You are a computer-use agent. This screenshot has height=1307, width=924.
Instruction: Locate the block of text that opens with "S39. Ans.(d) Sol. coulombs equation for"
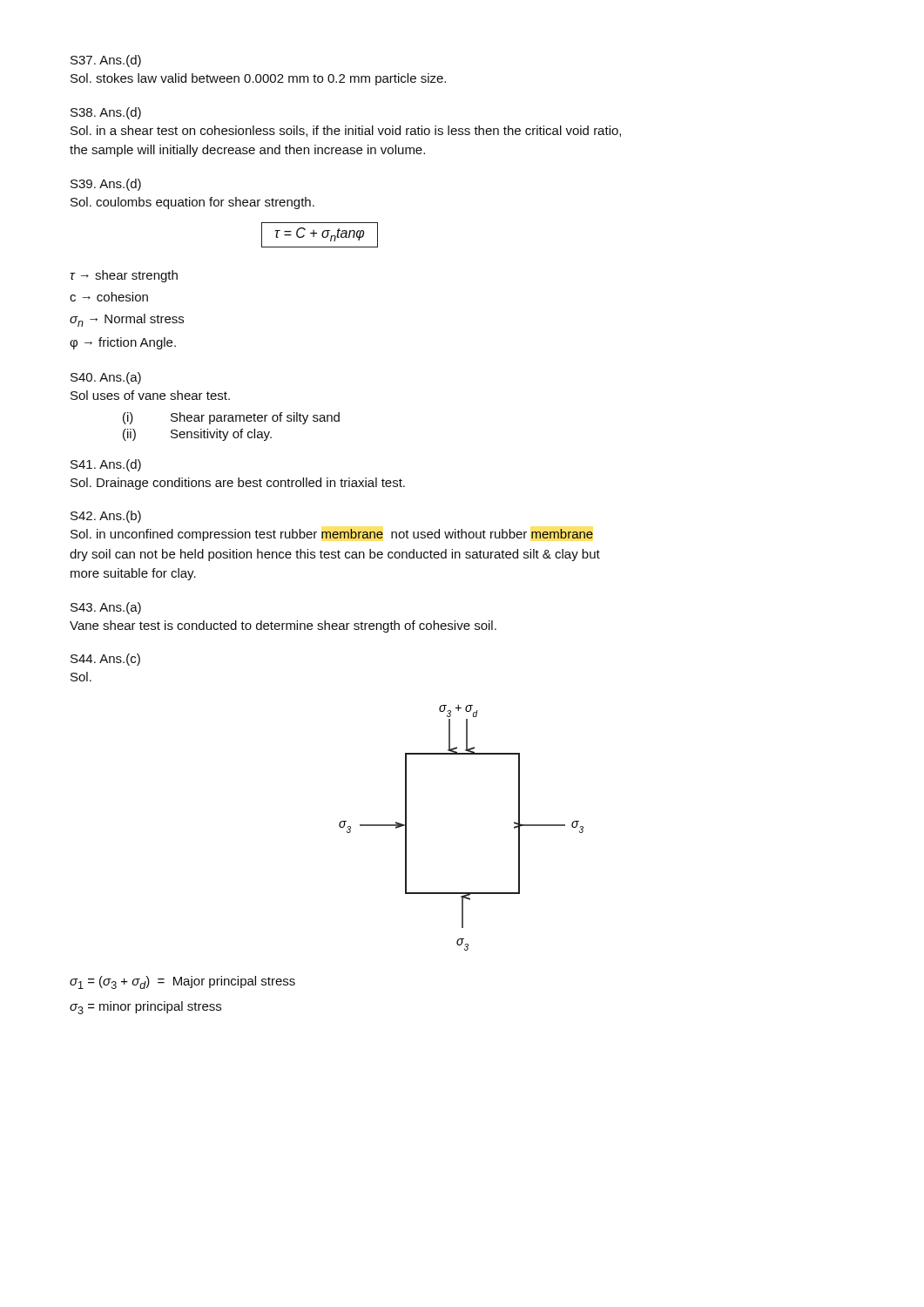click(106, 185)
